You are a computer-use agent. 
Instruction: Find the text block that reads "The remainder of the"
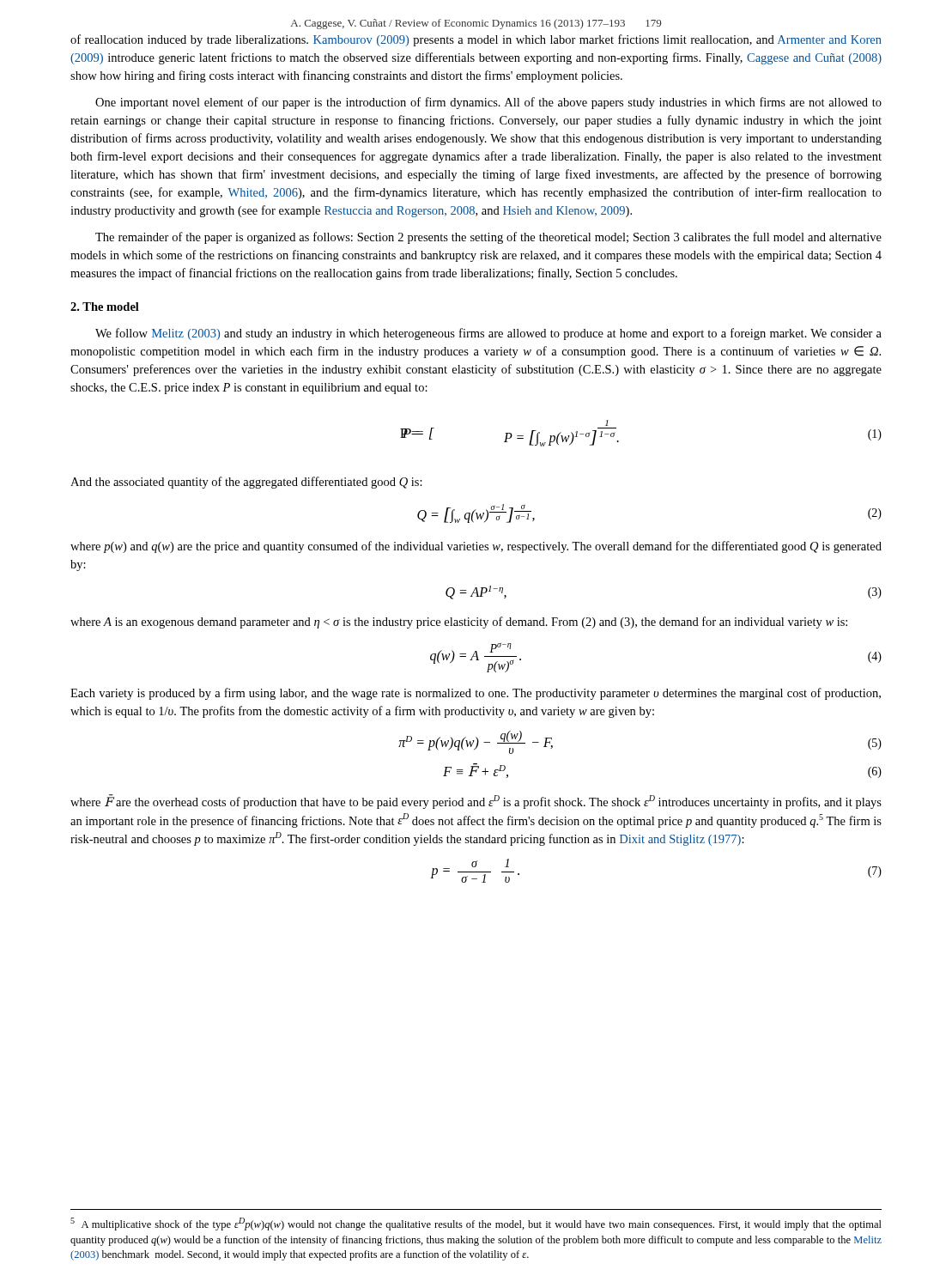click(x=476, y=256)
